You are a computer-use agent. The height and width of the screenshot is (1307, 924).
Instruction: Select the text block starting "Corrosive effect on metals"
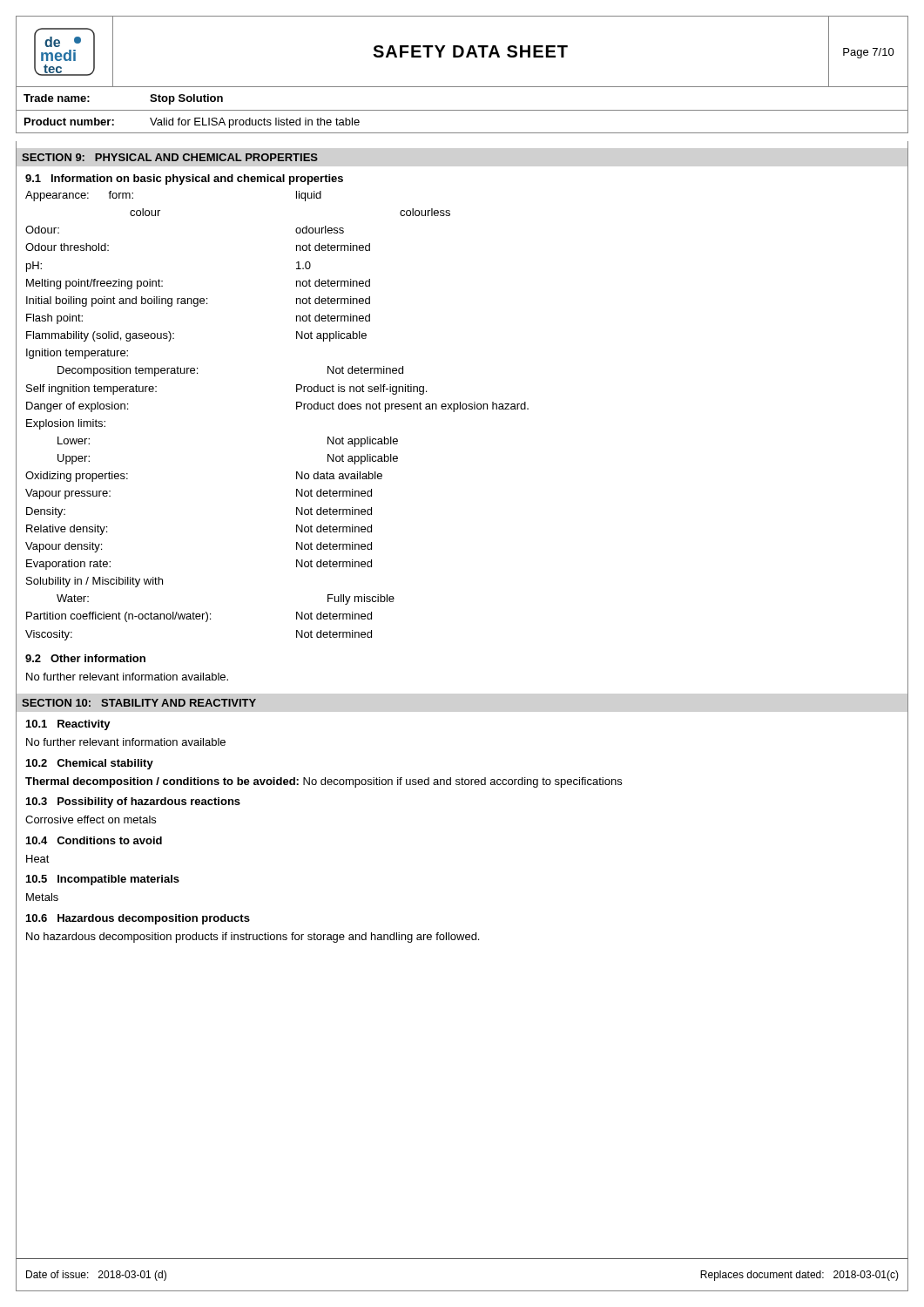[91, 820]
